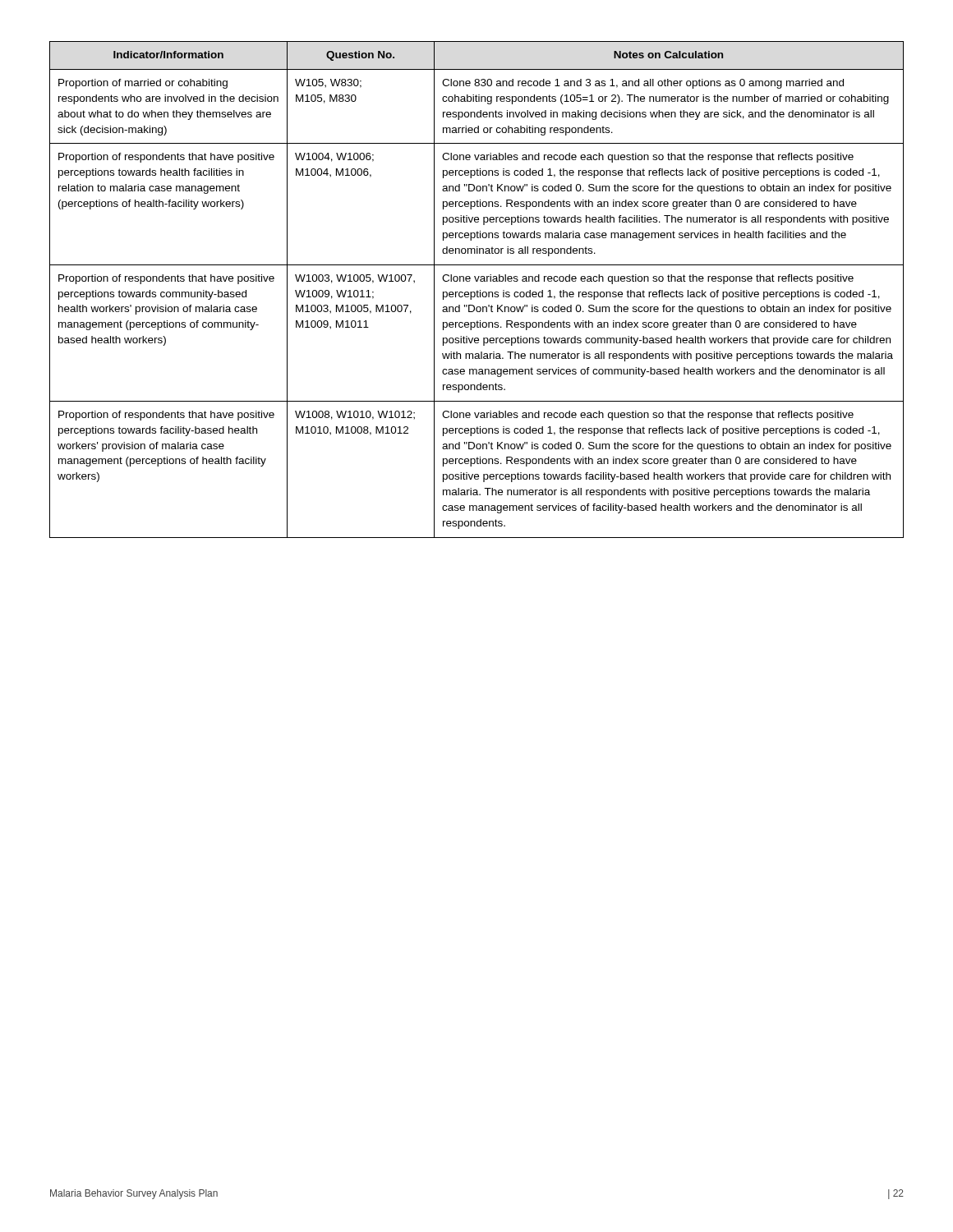Select the table that reads "Proportion of respondents"
This screenshot has height=1232, width=953.
coord(476,289)
